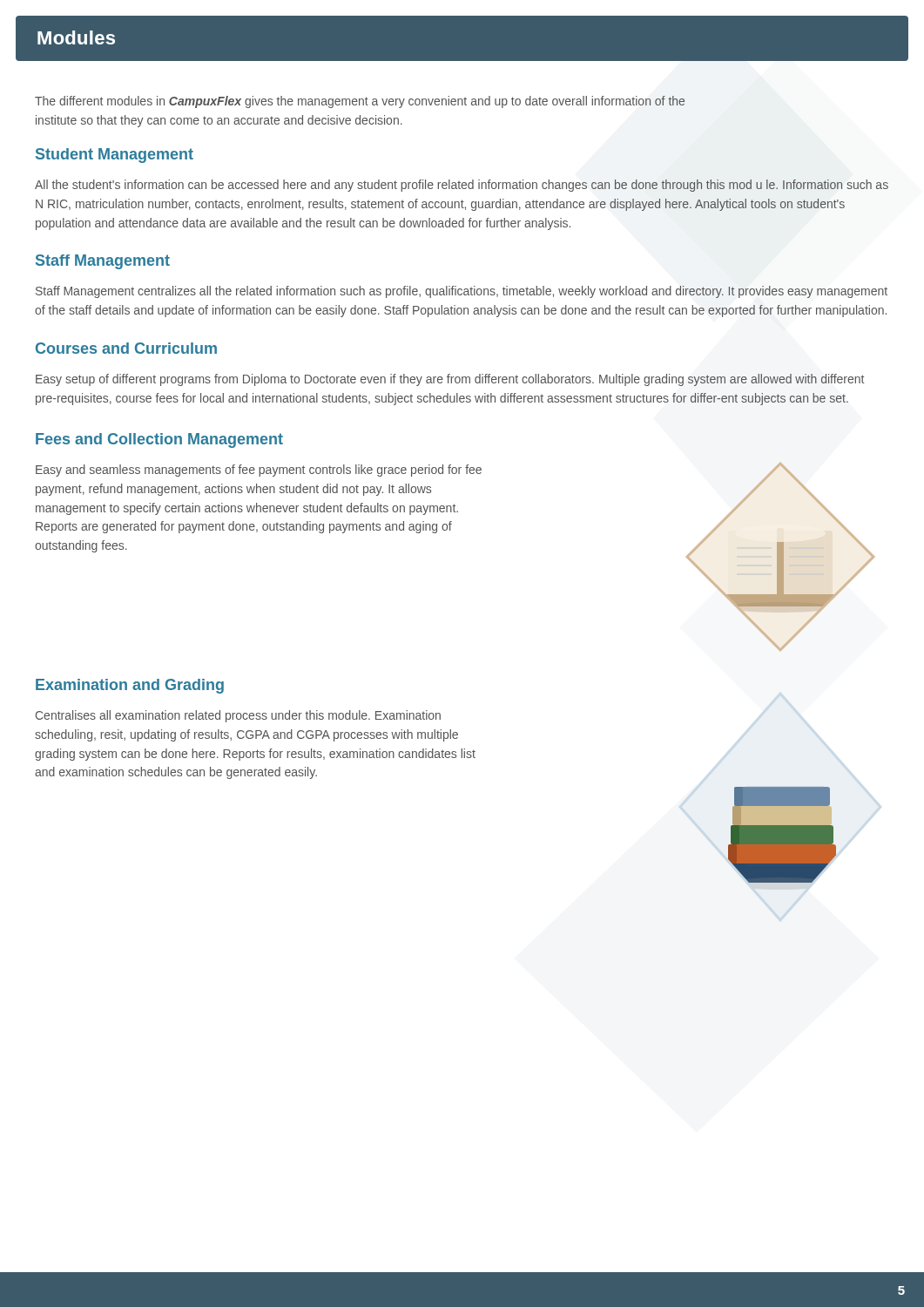
Task: Find the passage starting "Easy and seamless managements of fee payment controls"
Action: (261, 508)
